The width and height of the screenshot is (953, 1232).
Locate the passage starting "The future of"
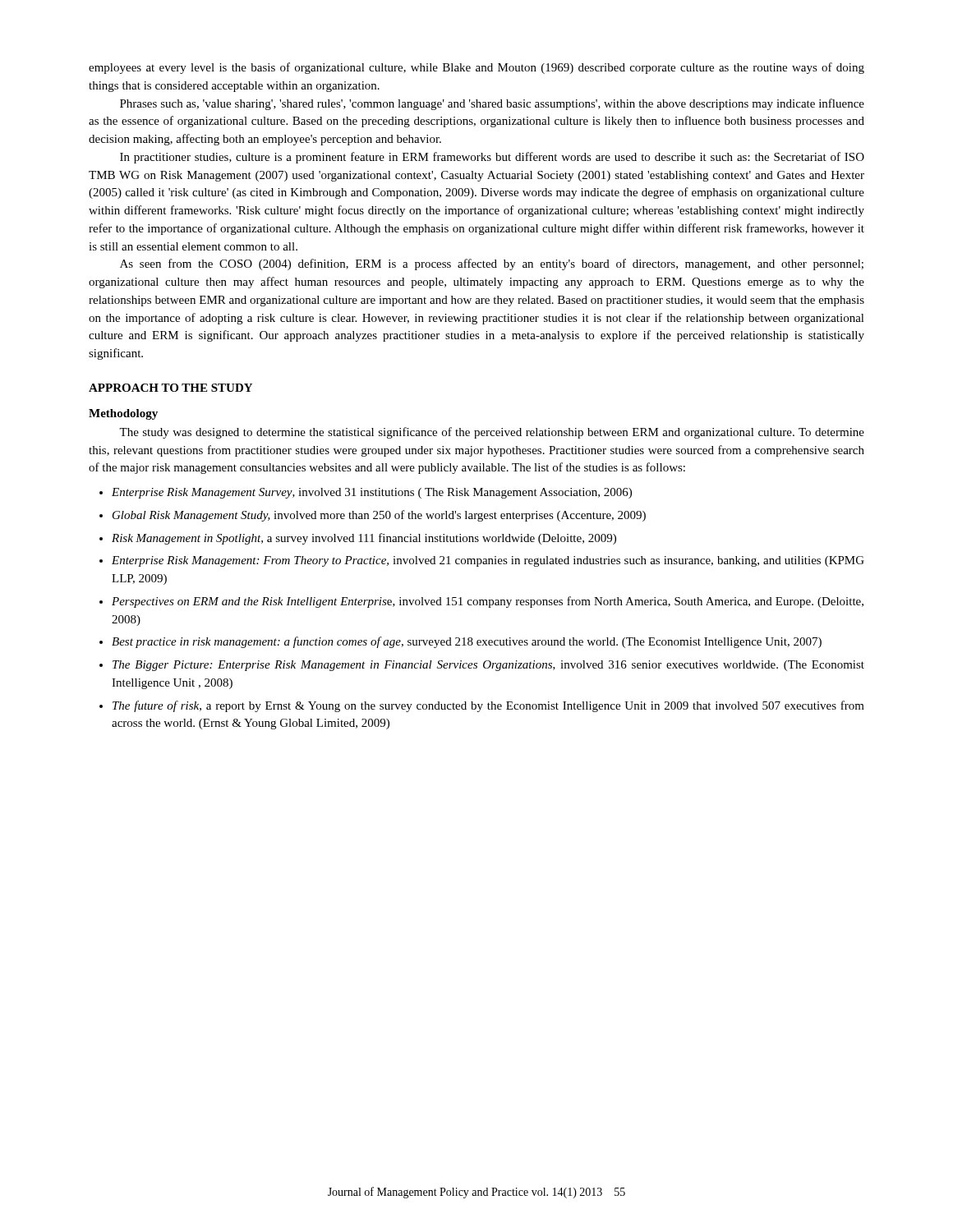coord(488,714)
